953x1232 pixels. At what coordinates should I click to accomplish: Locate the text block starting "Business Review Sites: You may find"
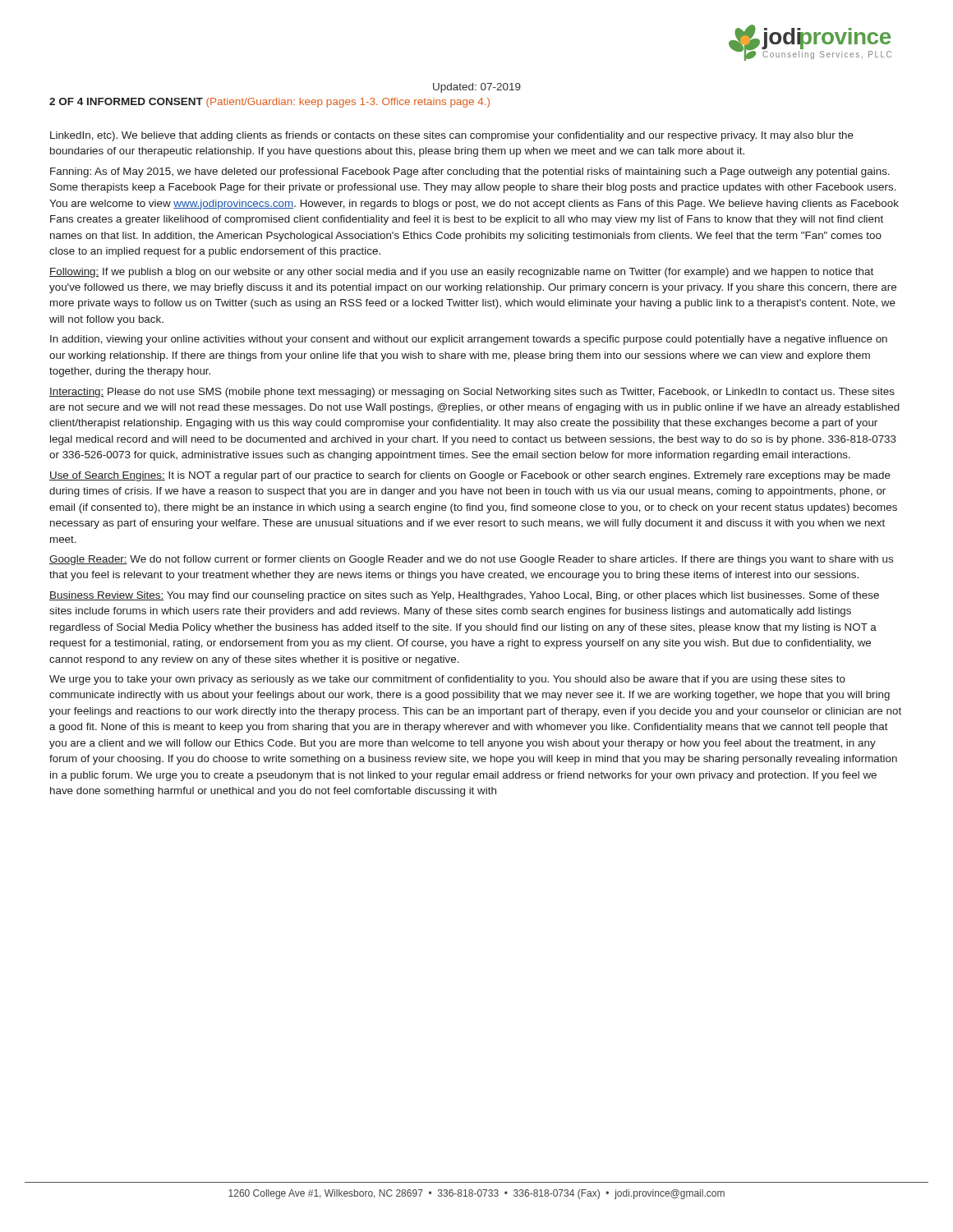click(476, 627)
